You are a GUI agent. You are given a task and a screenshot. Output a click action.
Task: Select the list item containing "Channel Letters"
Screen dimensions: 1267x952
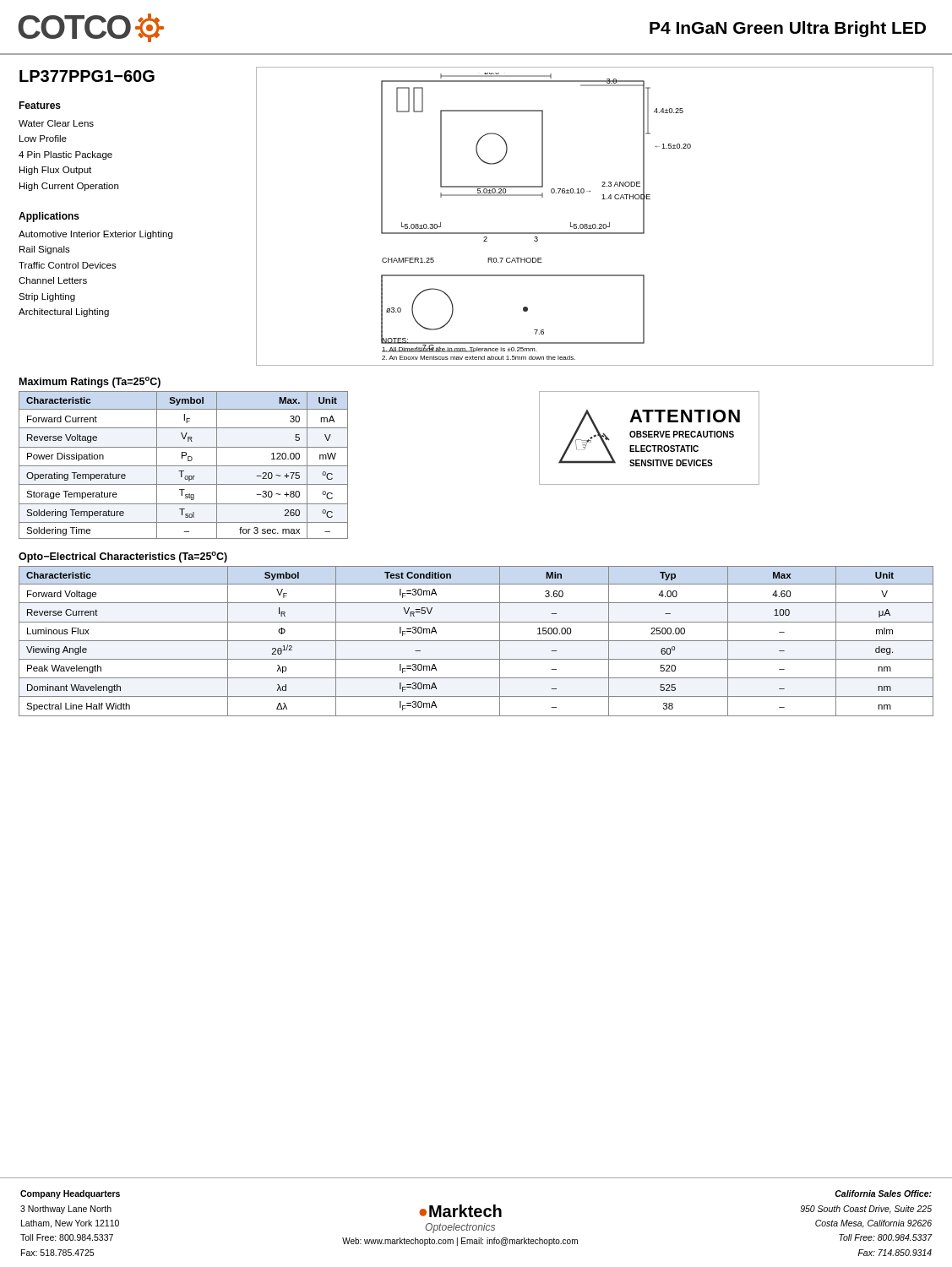click(53, 281)
